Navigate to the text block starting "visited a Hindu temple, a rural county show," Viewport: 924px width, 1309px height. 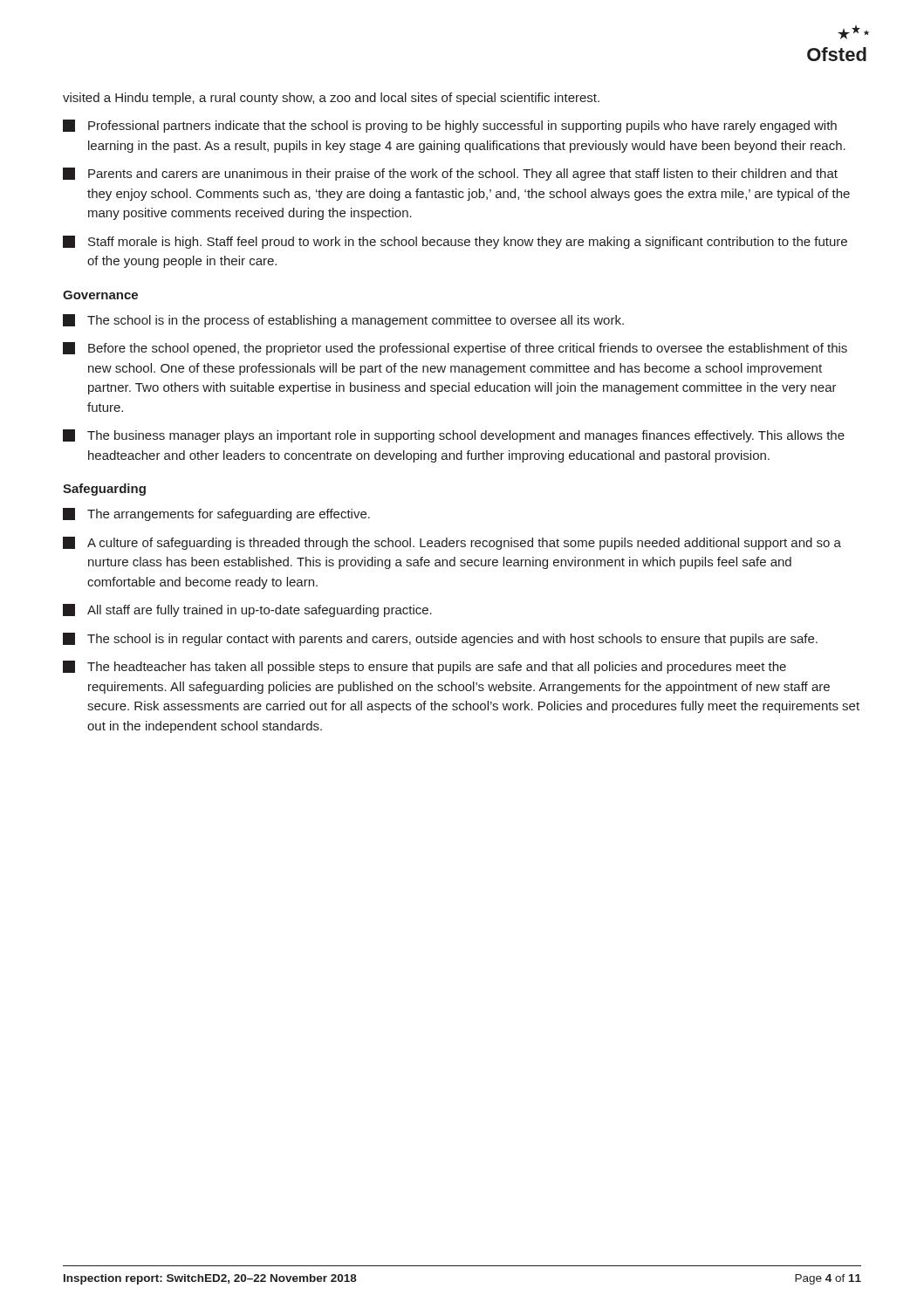(332, 97)
